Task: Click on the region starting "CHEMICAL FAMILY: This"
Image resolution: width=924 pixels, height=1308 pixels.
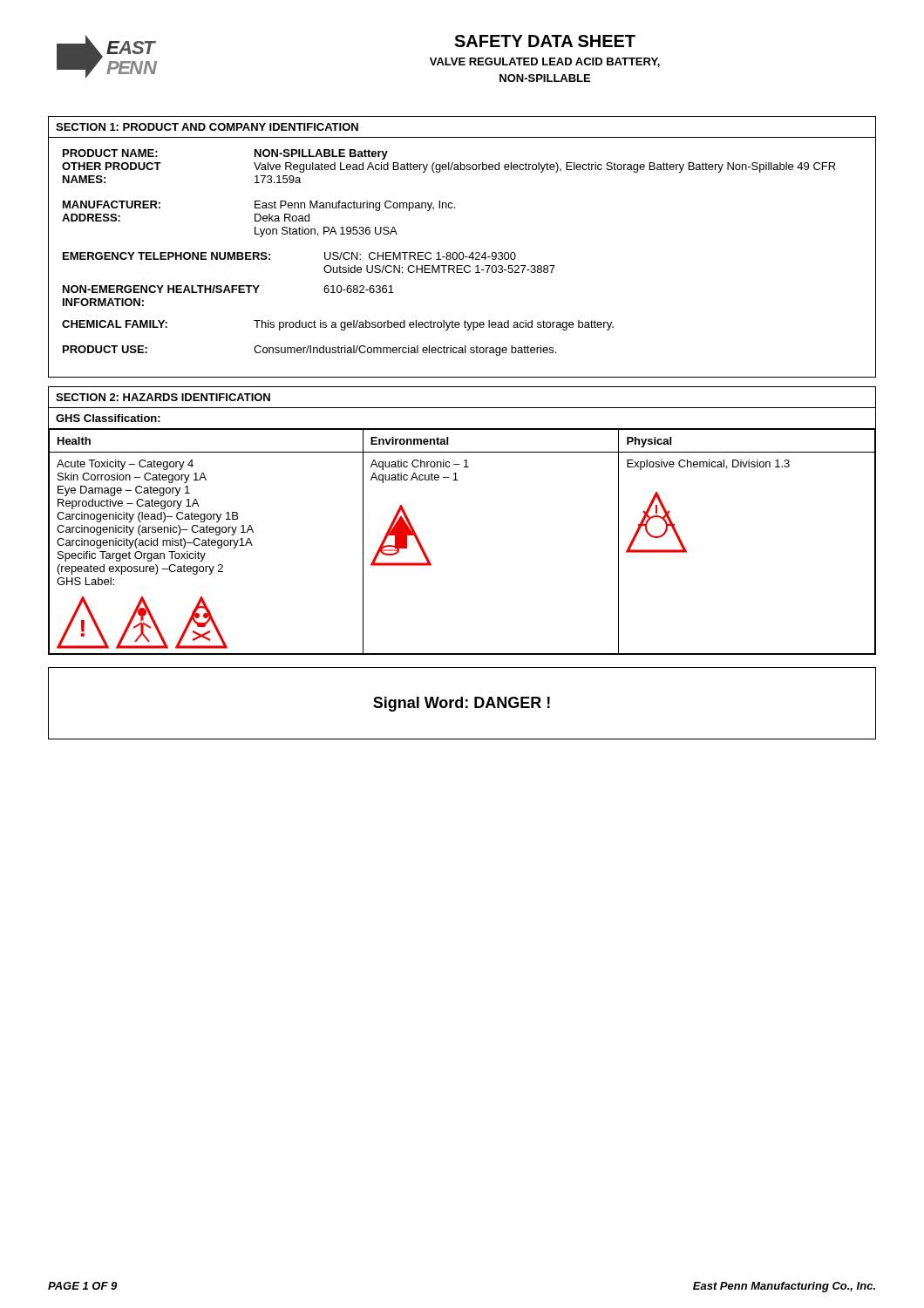Action: [x=462, y=324]
